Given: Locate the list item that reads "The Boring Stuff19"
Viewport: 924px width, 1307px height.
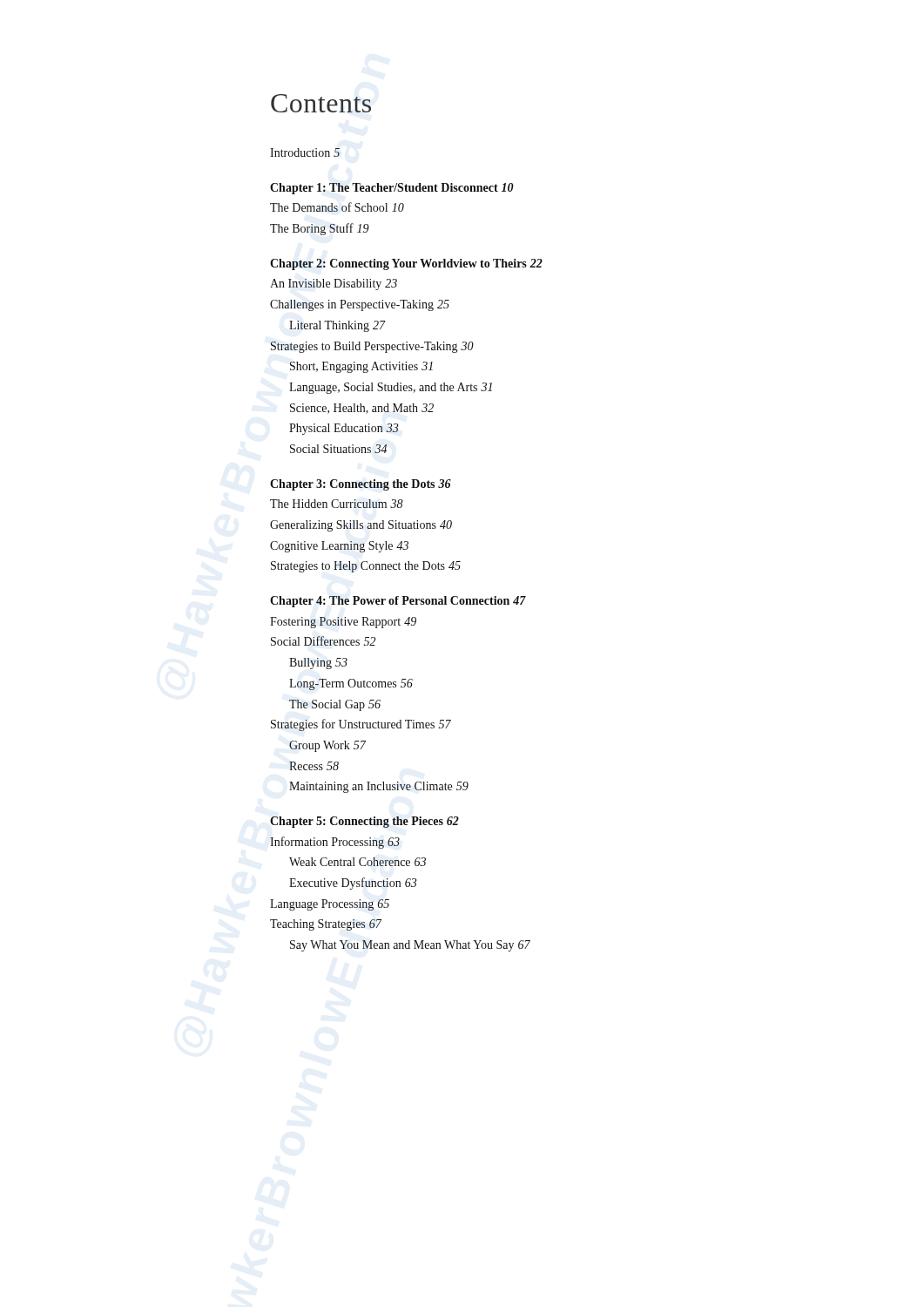Looking at the screenshot, I should (319, 229).
